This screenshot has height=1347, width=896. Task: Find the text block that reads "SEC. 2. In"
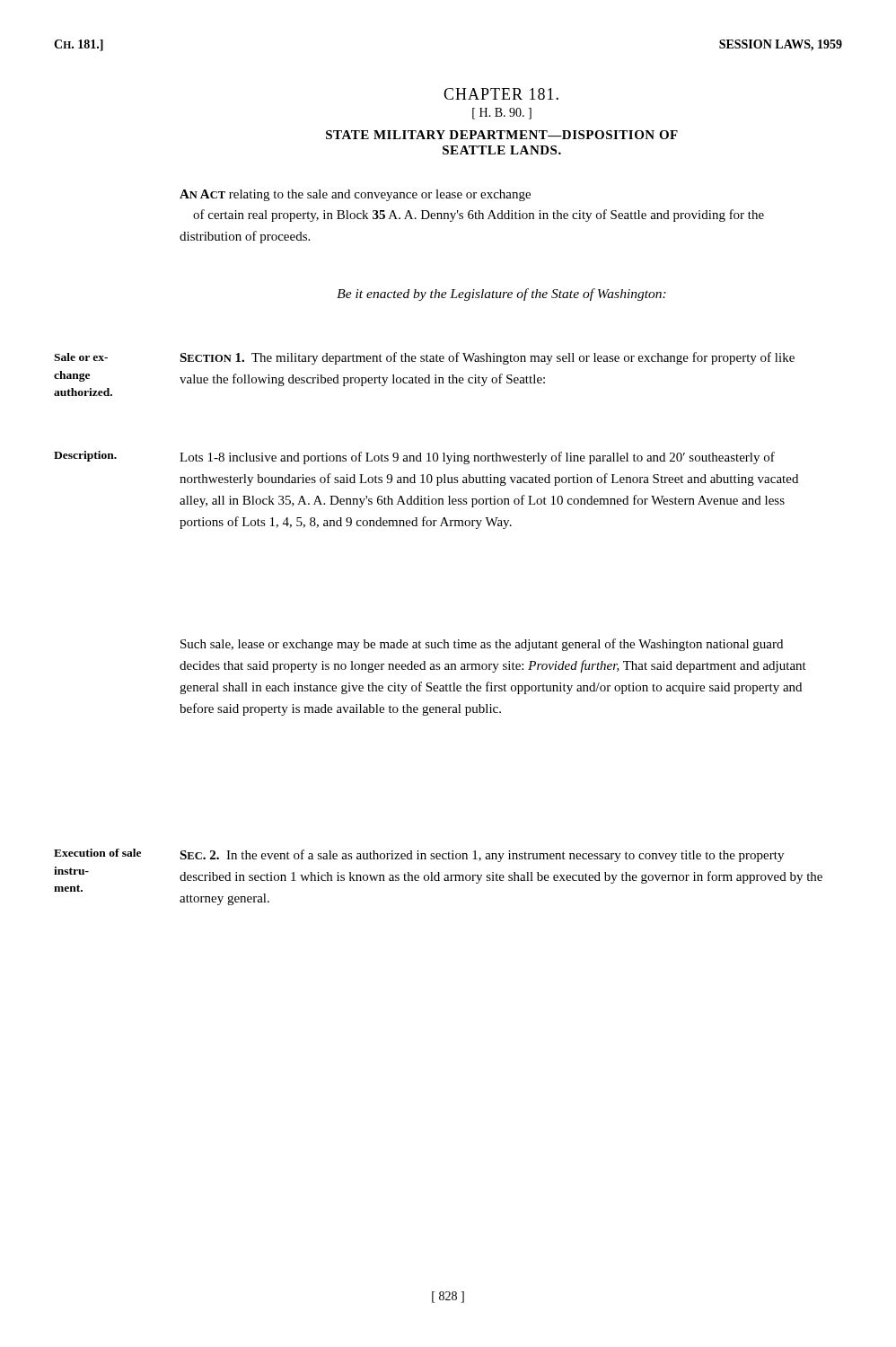point(501,876)
